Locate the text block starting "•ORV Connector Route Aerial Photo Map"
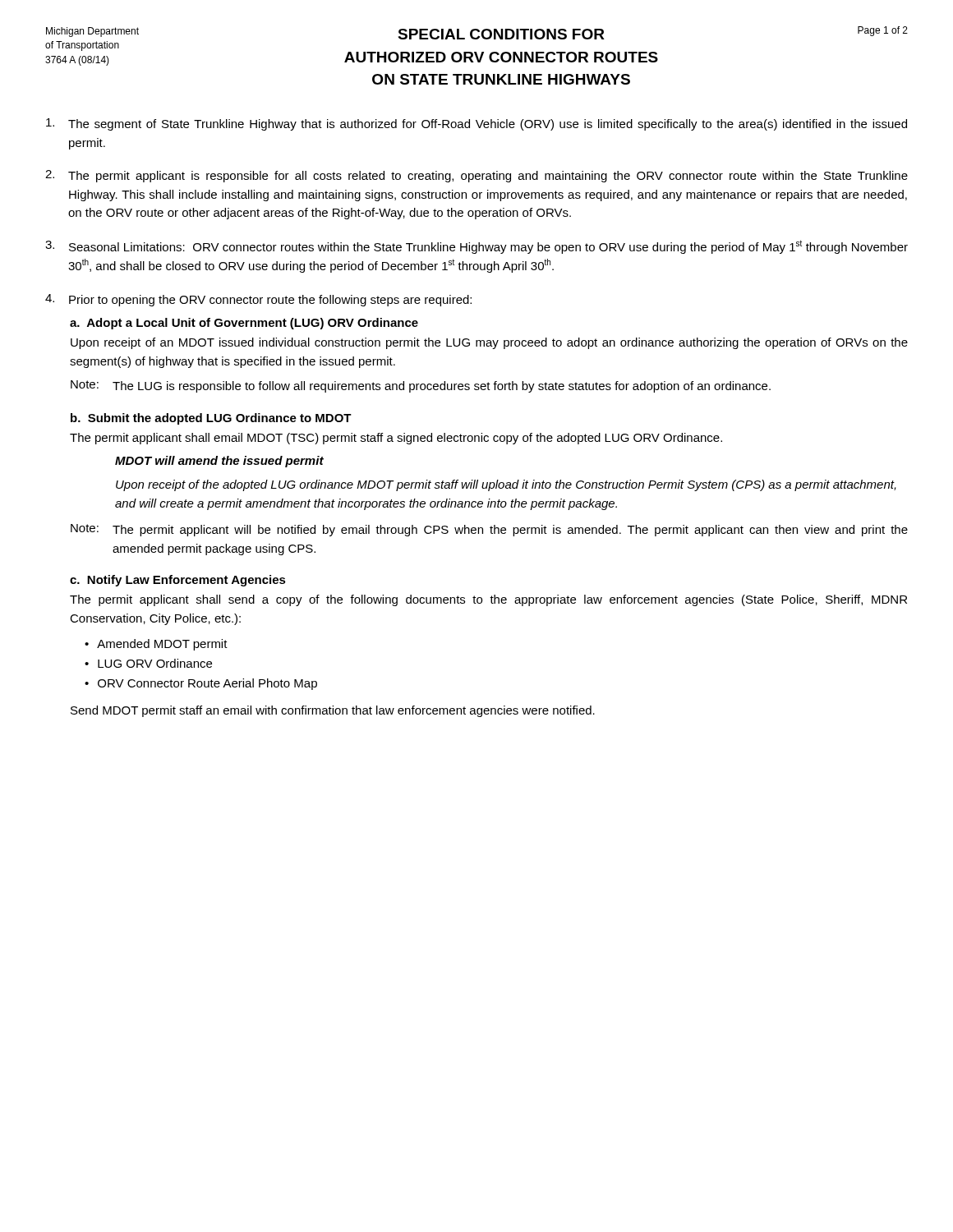The image size is (953, 1232). point(201,683)
